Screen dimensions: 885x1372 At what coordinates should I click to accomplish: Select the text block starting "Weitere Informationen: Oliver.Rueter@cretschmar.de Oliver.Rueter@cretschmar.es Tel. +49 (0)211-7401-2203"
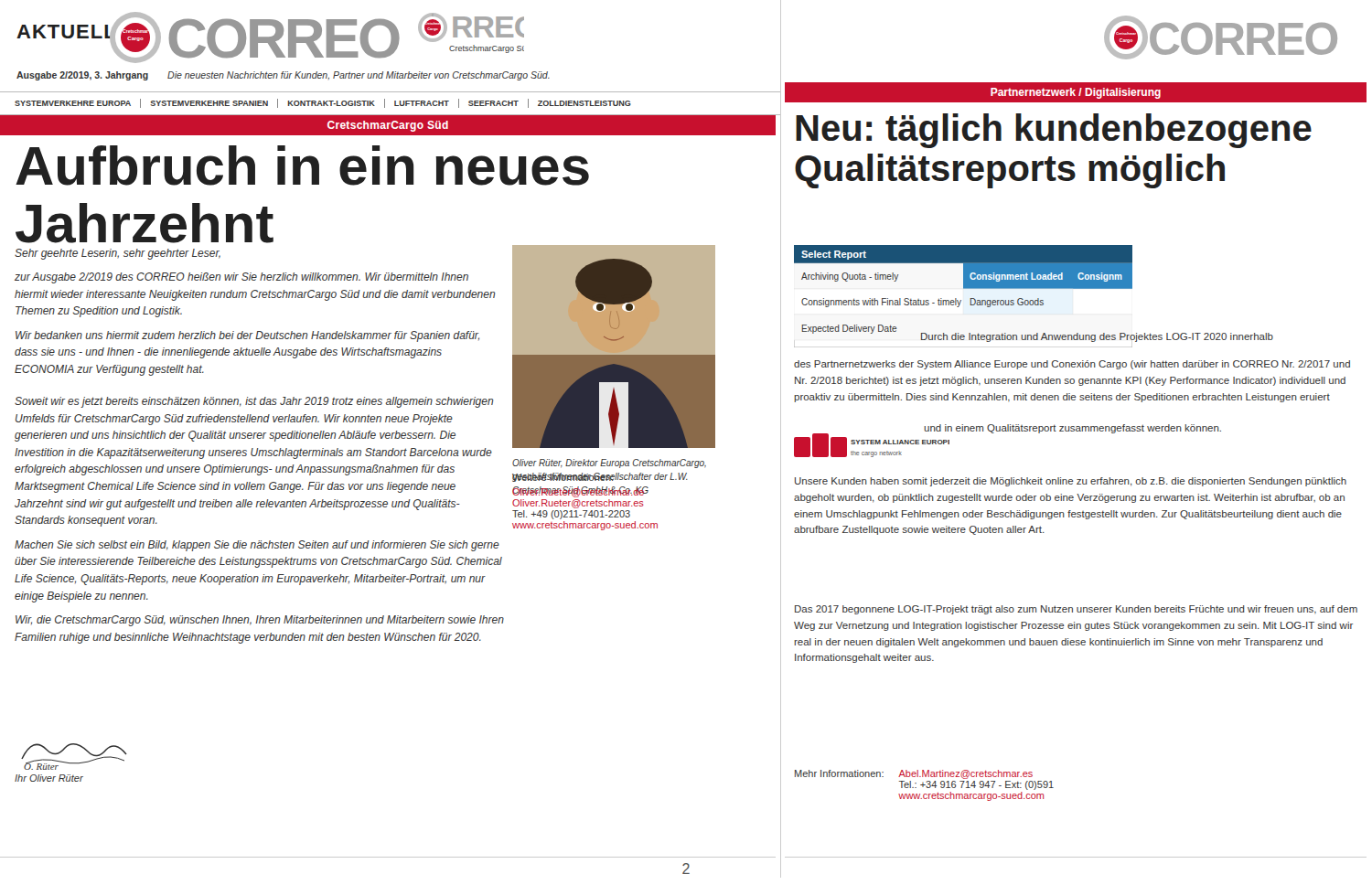(636, 501)
